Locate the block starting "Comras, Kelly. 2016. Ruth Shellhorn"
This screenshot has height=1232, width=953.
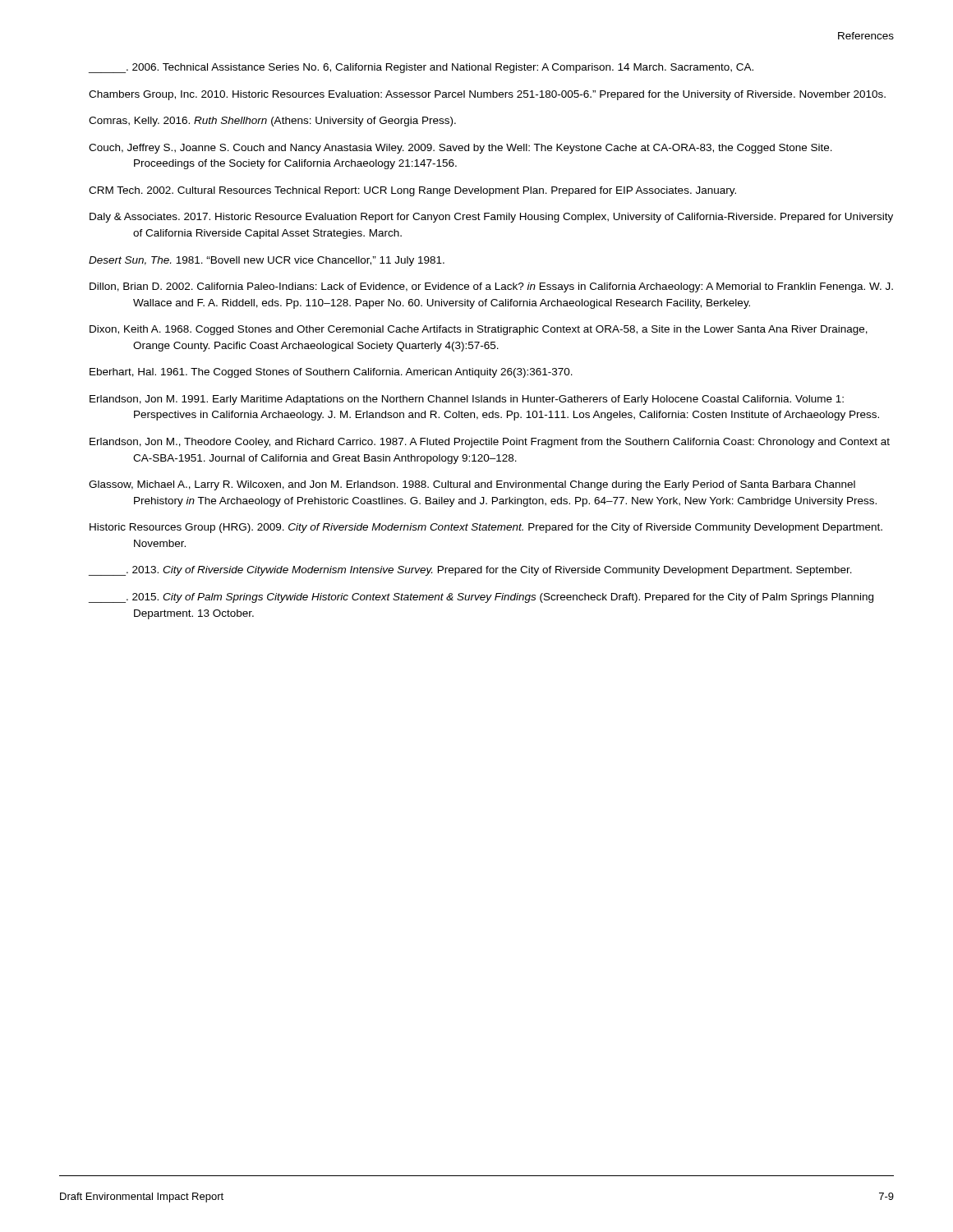[273, 120]
